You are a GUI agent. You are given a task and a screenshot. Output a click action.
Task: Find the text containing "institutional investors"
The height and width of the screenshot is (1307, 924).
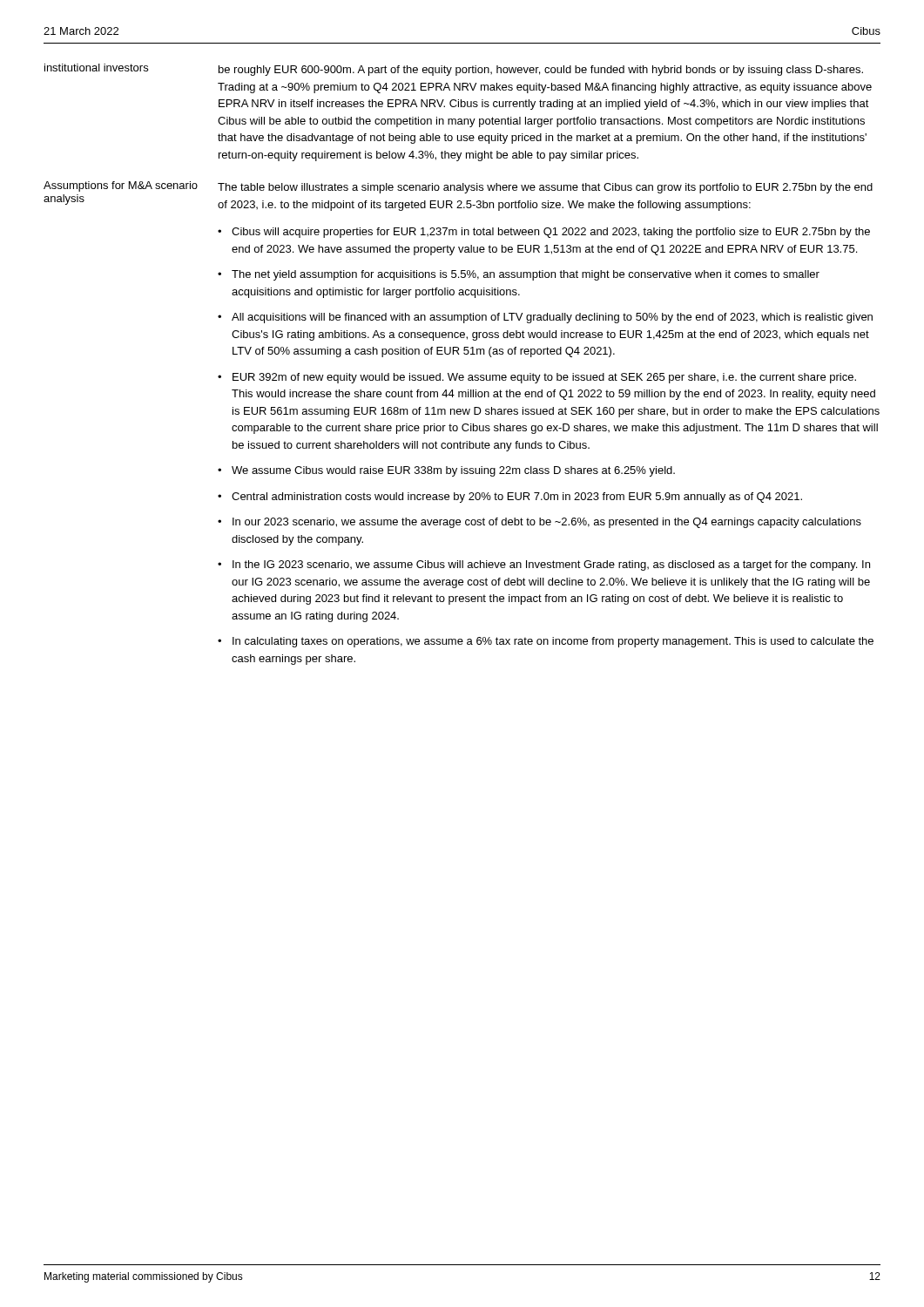coord(96,68)
